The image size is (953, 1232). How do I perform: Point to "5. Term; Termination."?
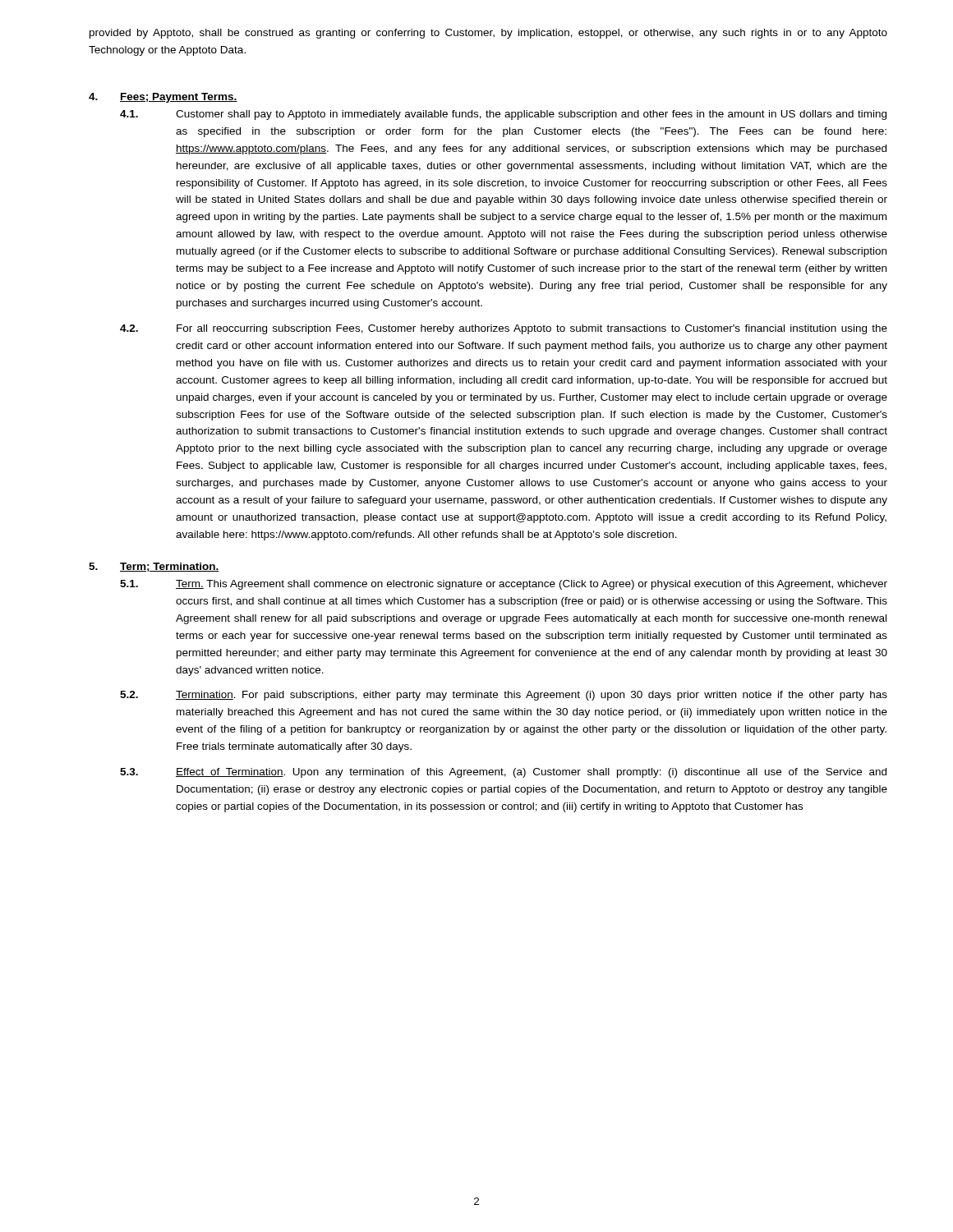[154, 566]
